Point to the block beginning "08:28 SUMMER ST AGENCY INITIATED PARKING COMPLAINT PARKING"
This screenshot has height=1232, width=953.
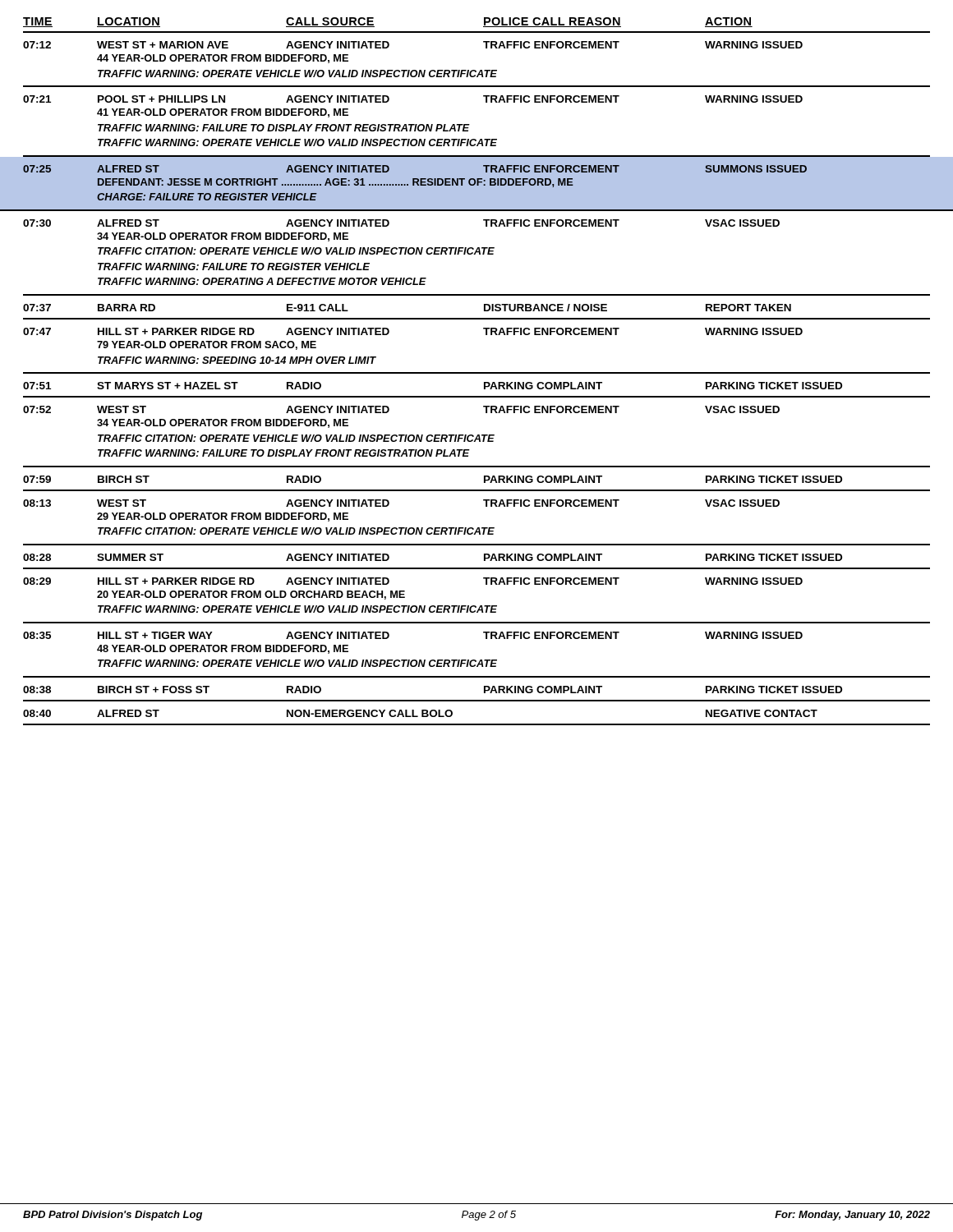476,557
